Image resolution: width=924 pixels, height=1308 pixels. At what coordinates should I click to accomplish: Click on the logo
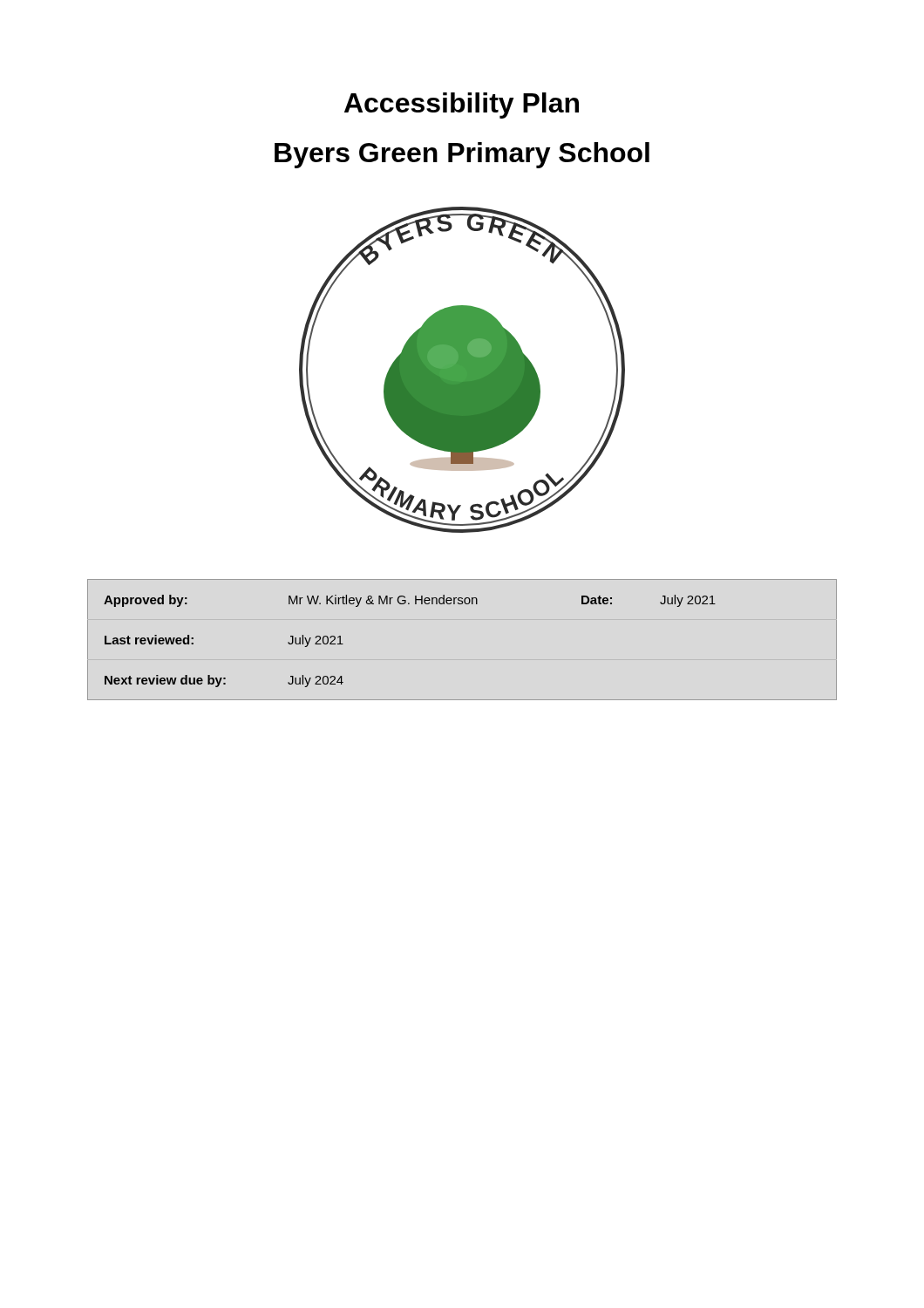click(462, 370)
